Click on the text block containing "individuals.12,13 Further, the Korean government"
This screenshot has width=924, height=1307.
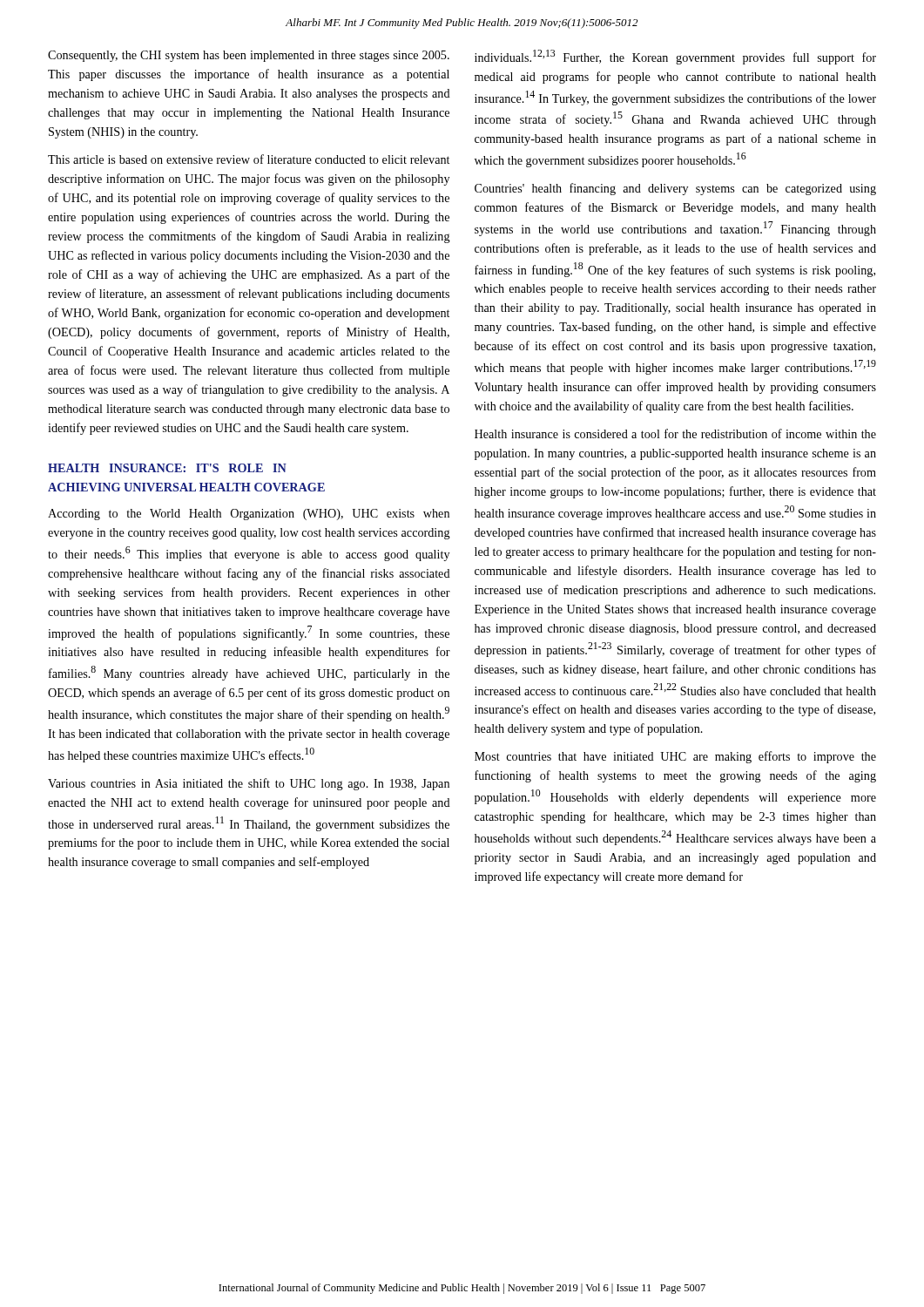click(x=675, y=108)
